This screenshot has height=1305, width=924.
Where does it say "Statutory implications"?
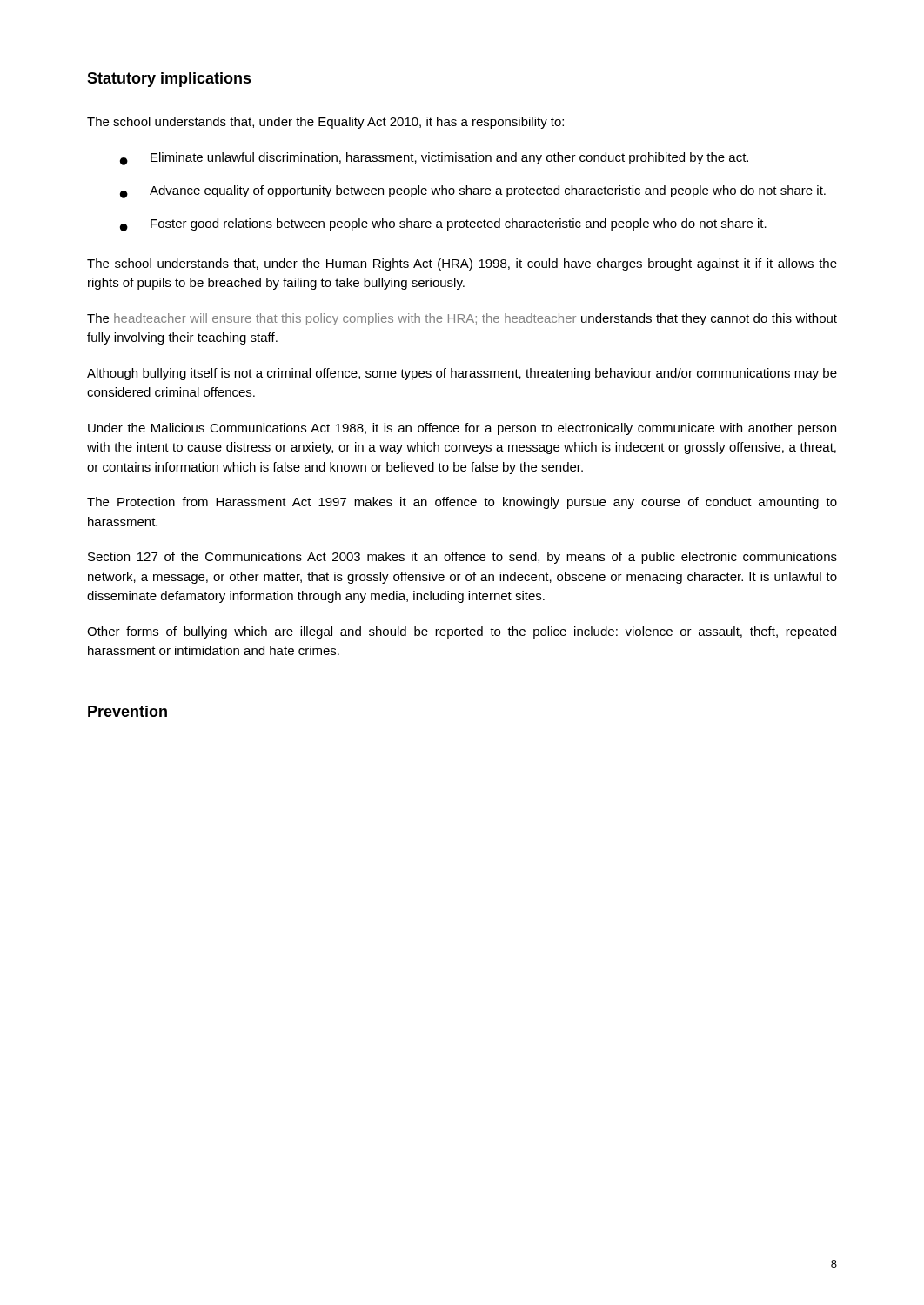coord(169,78)
